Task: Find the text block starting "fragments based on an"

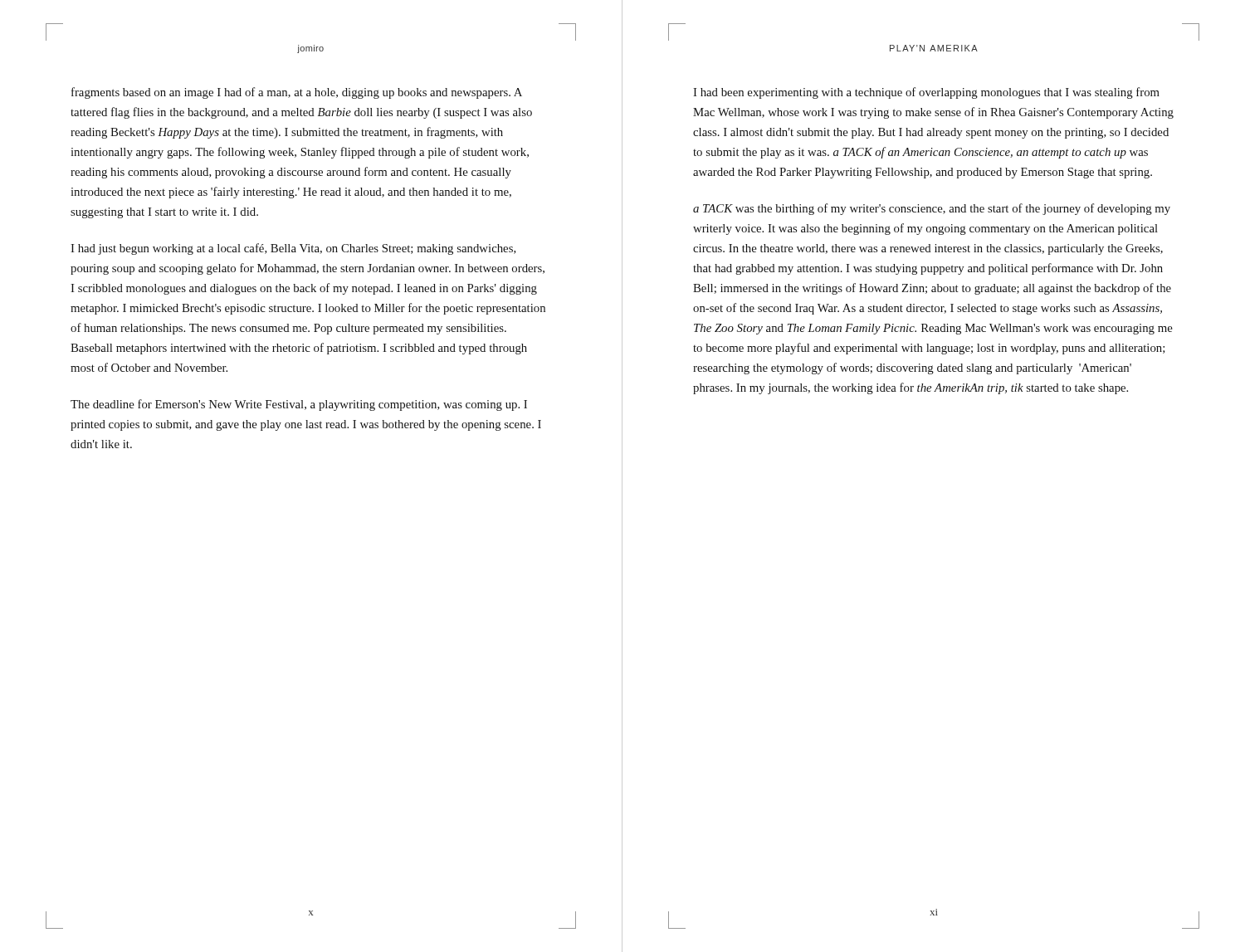Action: pyautogui.click(x=301, y=152)
